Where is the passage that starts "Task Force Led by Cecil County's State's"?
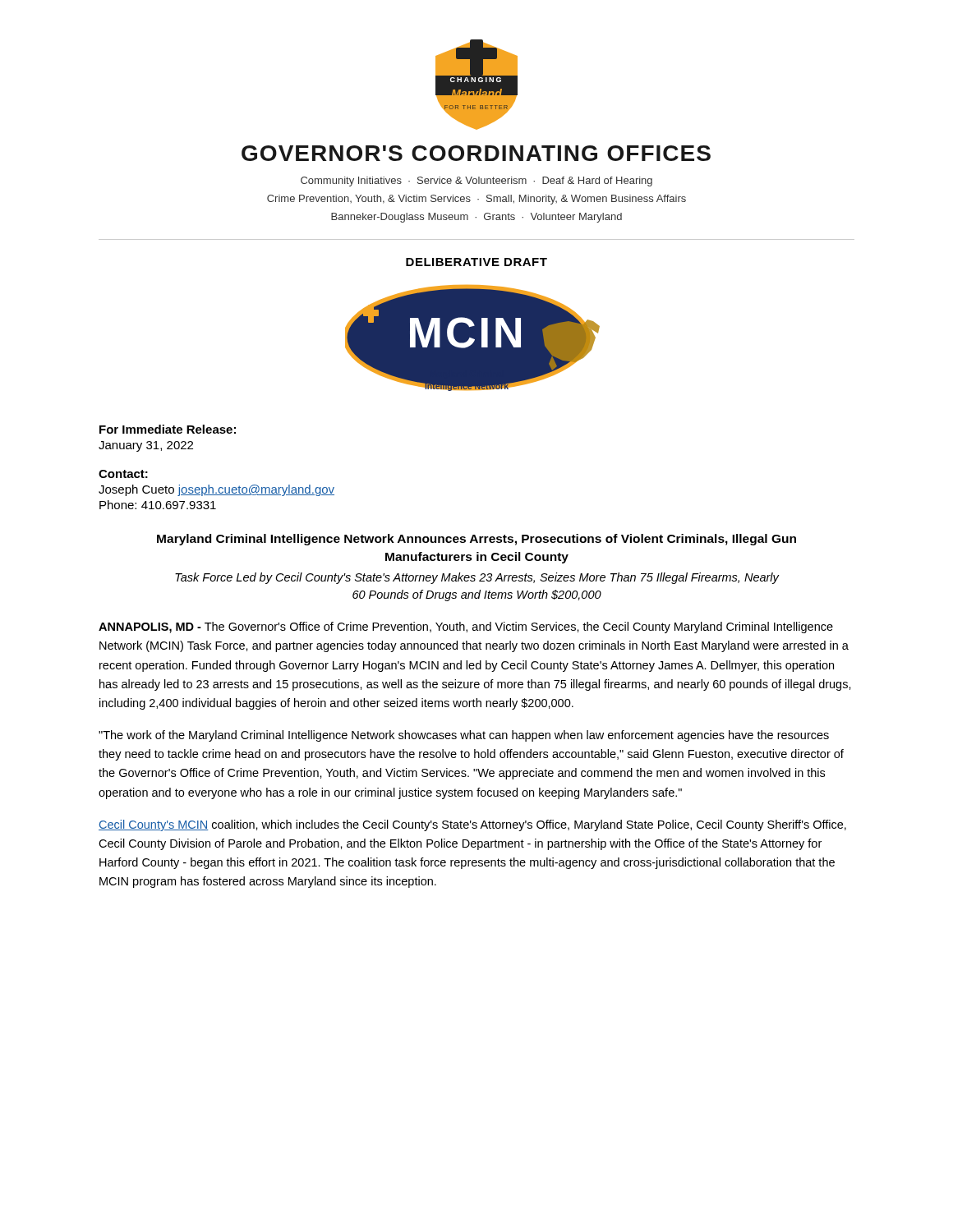This screenshot has height=1232, width=953. 476,586
